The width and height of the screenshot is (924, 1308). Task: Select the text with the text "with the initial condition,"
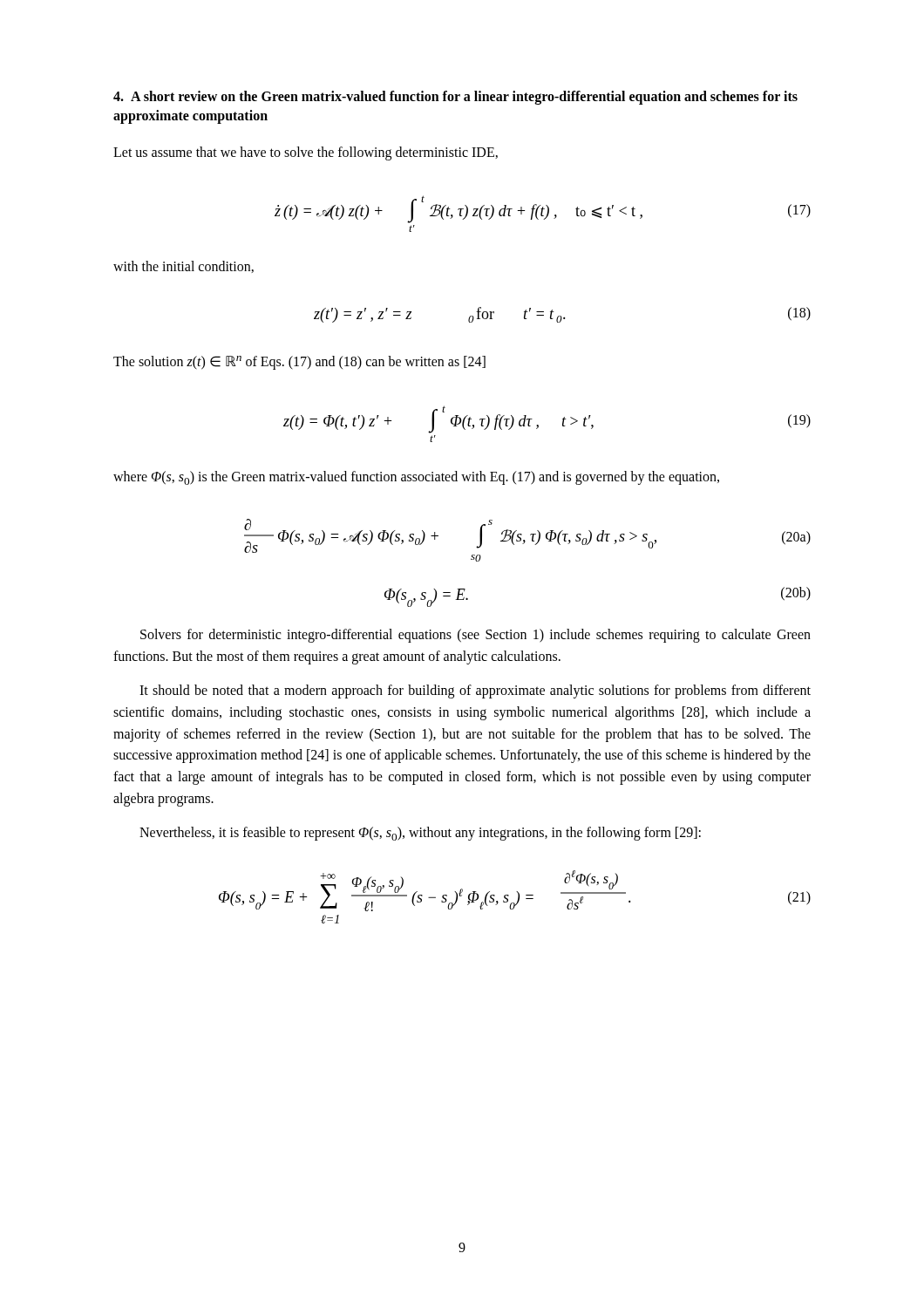pyautogui.click(x=184, y=266)
